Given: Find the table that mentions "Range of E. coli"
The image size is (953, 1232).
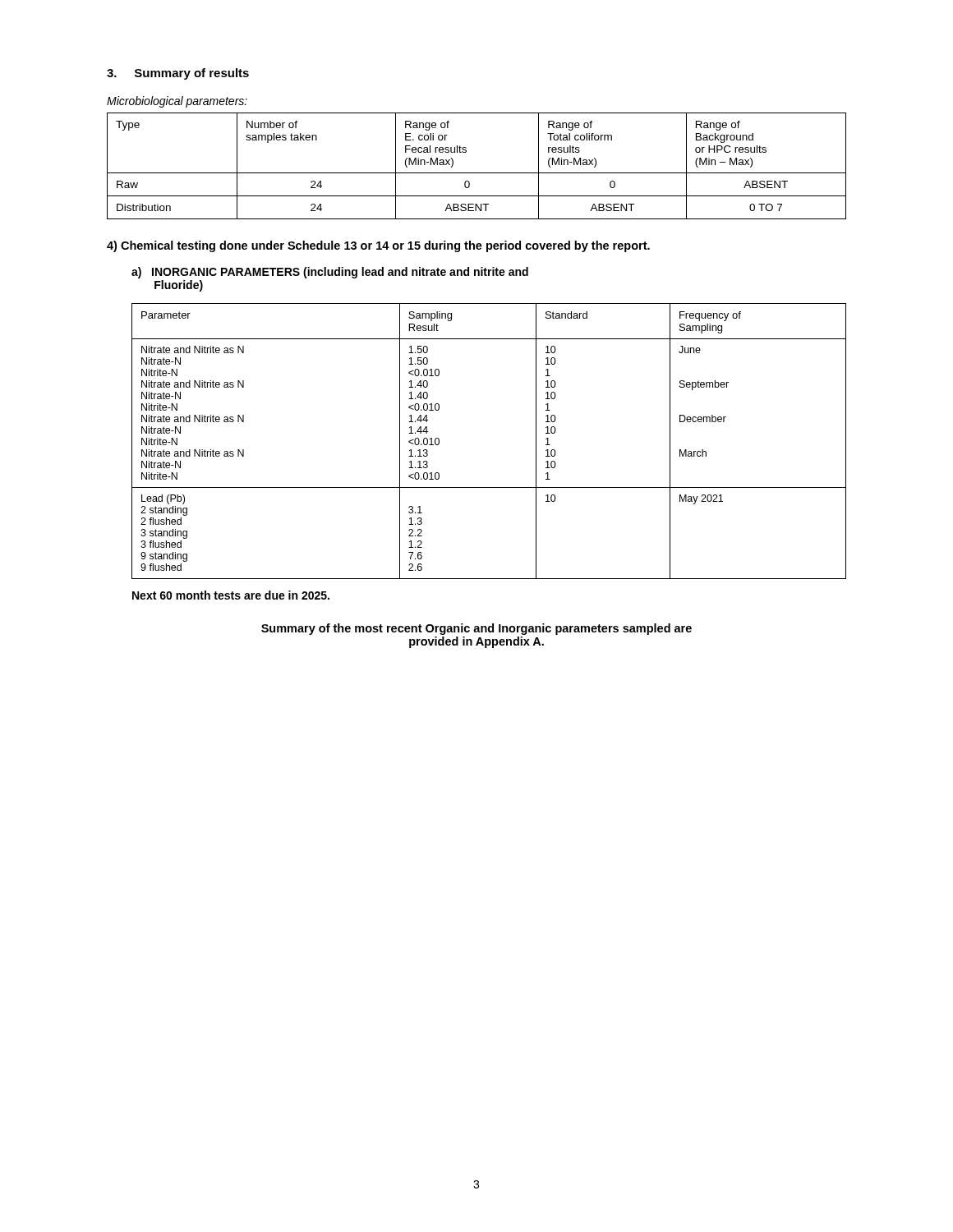Looking at the screenshot, I should point(476,166).
